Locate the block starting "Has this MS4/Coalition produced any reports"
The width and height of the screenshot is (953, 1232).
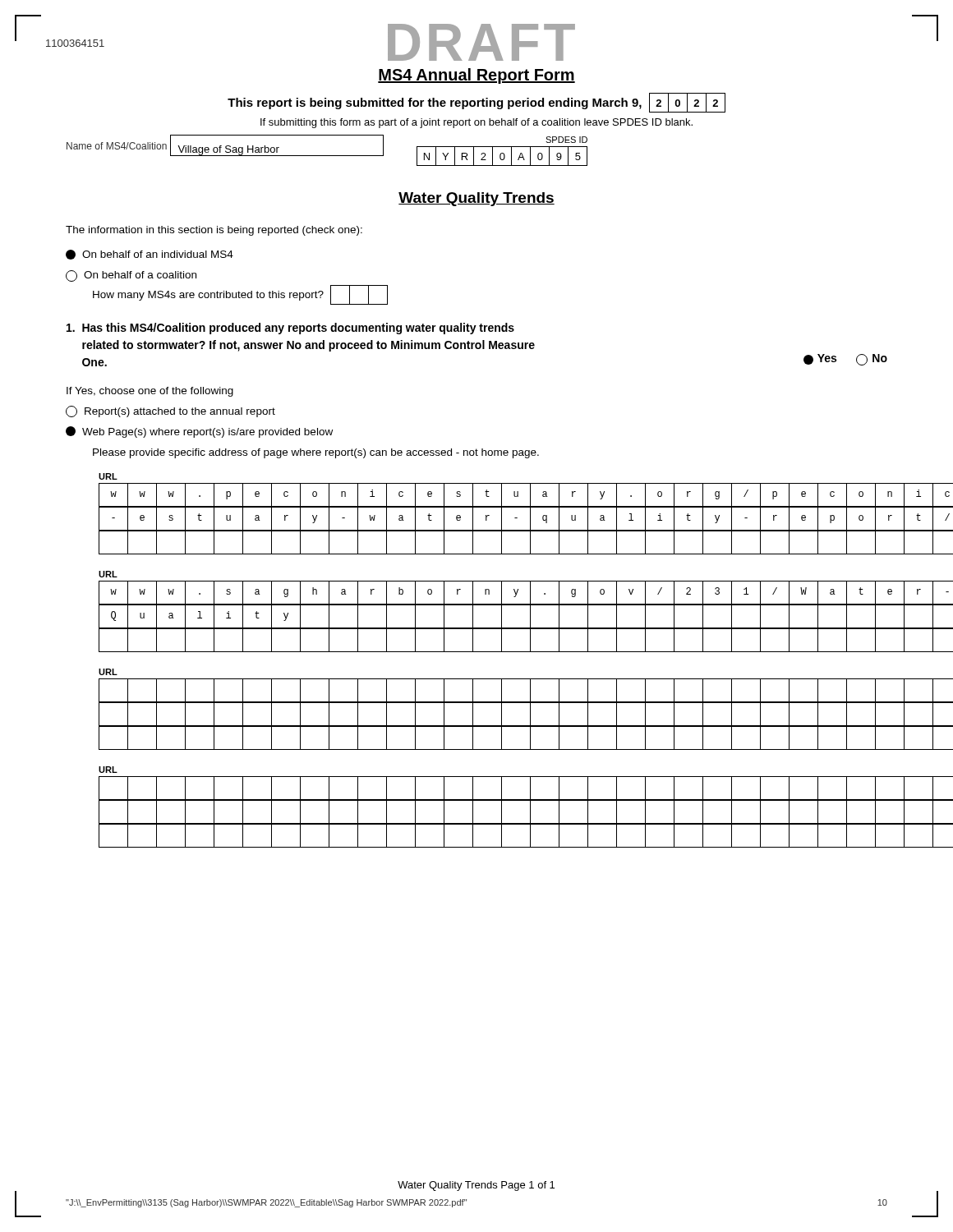click(476, 348)
